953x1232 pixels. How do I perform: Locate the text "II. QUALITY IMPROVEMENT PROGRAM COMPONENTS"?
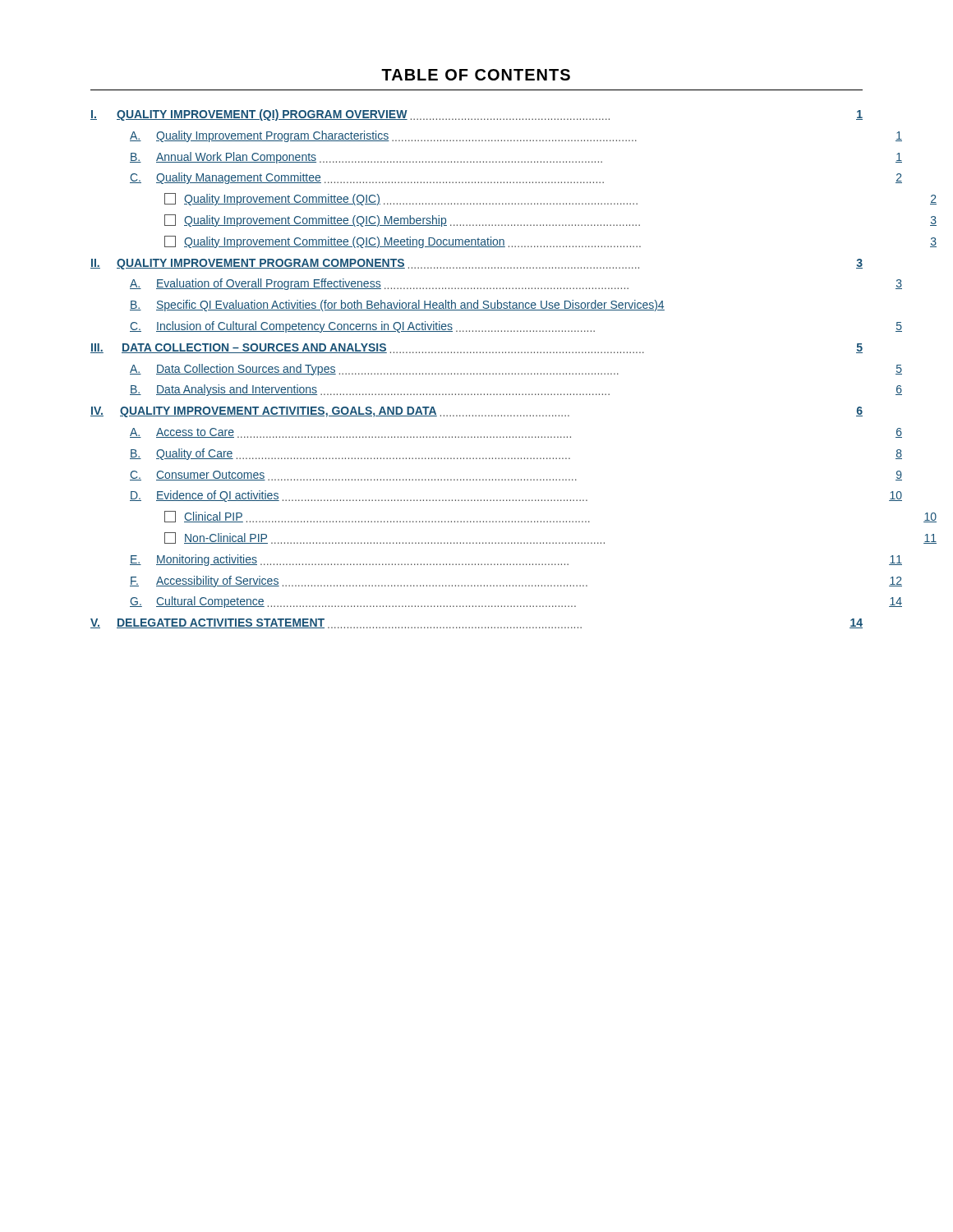point(476,263)
